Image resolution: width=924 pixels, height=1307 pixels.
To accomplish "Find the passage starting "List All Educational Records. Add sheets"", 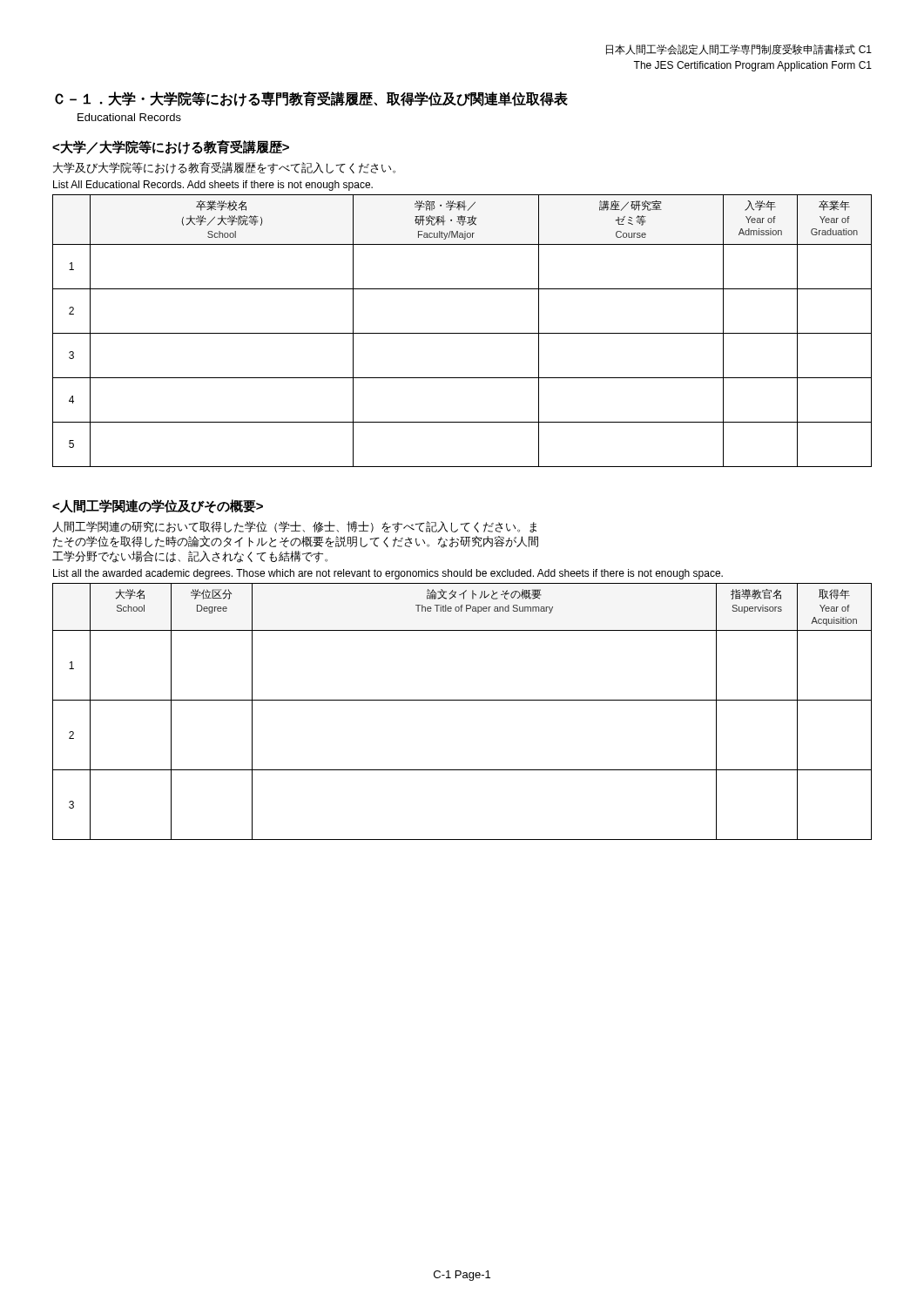I will point(213,185).
